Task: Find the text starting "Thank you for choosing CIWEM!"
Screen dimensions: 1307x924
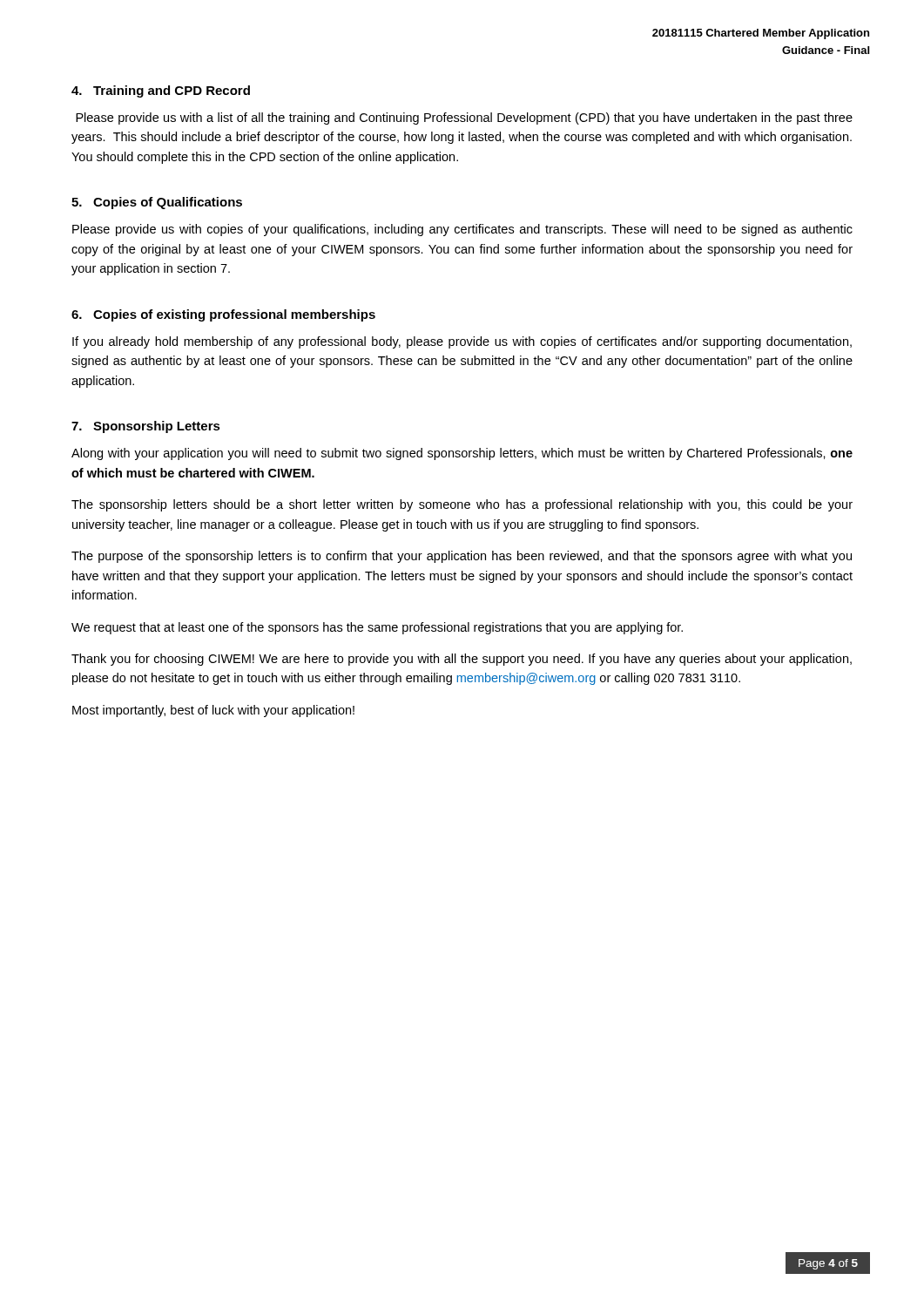Action: coord(462,668)
